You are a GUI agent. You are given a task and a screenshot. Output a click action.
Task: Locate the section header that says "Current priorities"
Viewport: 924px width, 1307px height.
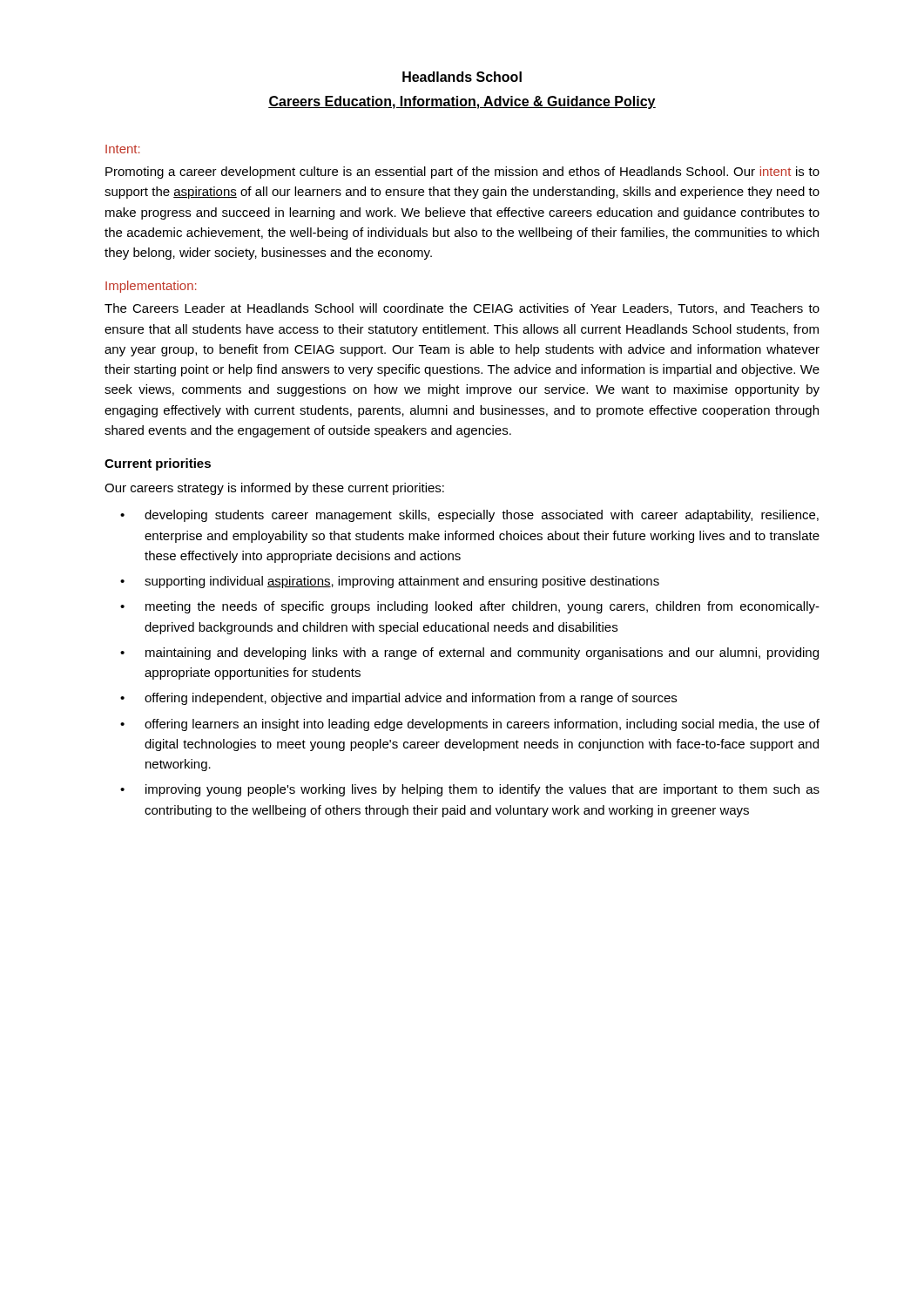coord(158,463)
